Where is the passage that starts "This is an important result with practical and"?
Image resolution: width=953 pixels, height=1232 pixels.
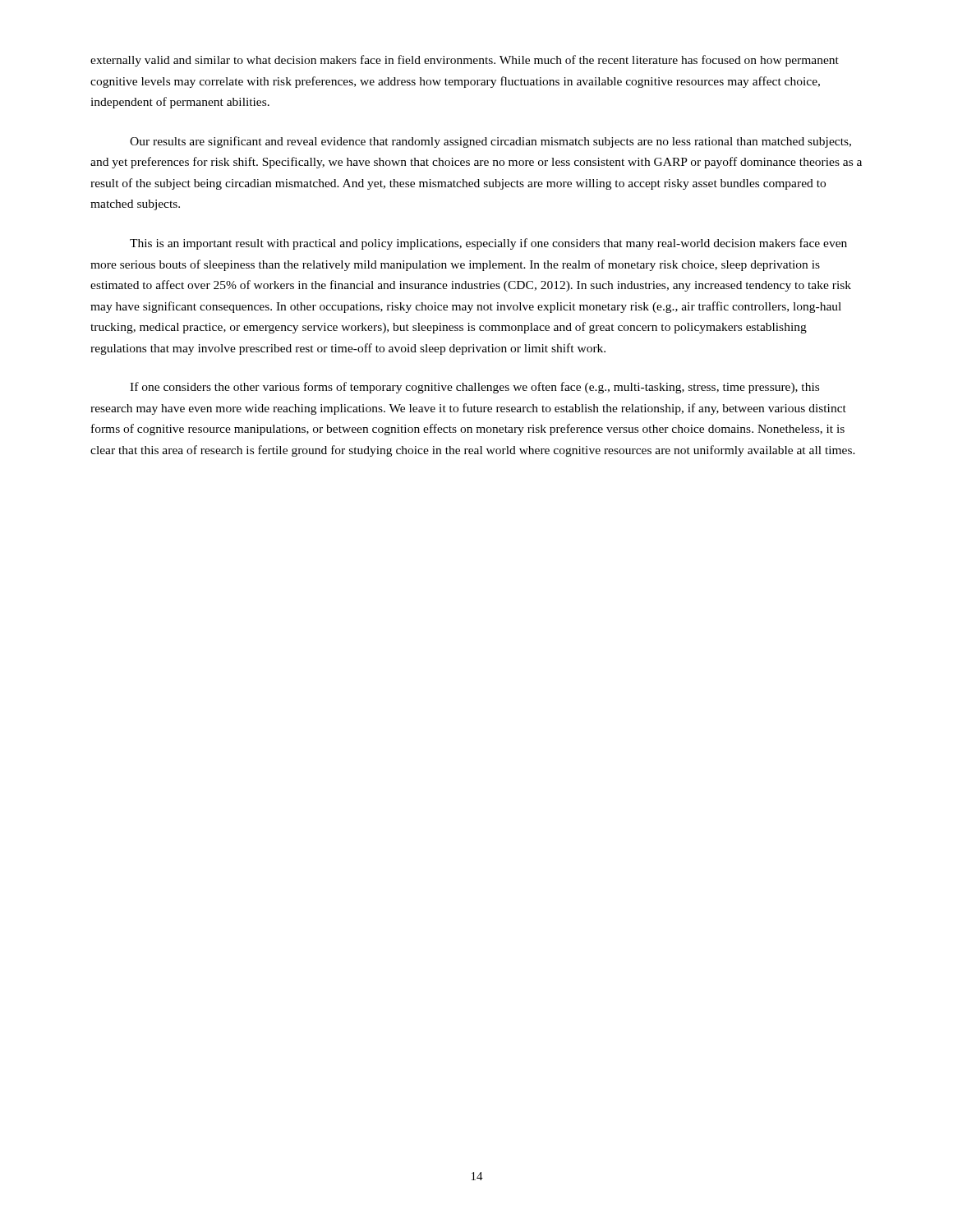pyautogui.click(x=476, y=295)
